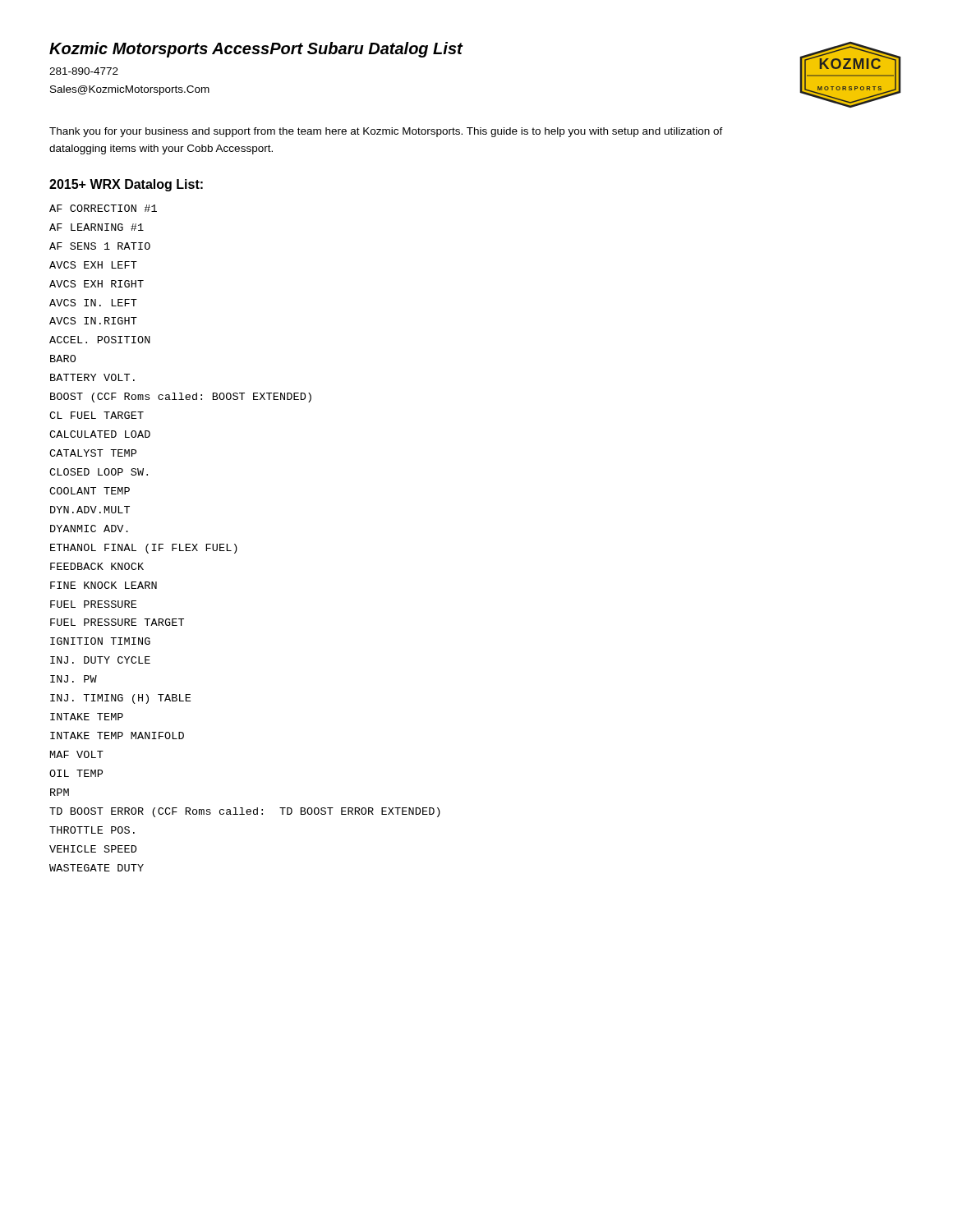Point to the block beginning "AF SENS 1"
Viewport: 953px width, 1232px height.
[x=100, y=247]
